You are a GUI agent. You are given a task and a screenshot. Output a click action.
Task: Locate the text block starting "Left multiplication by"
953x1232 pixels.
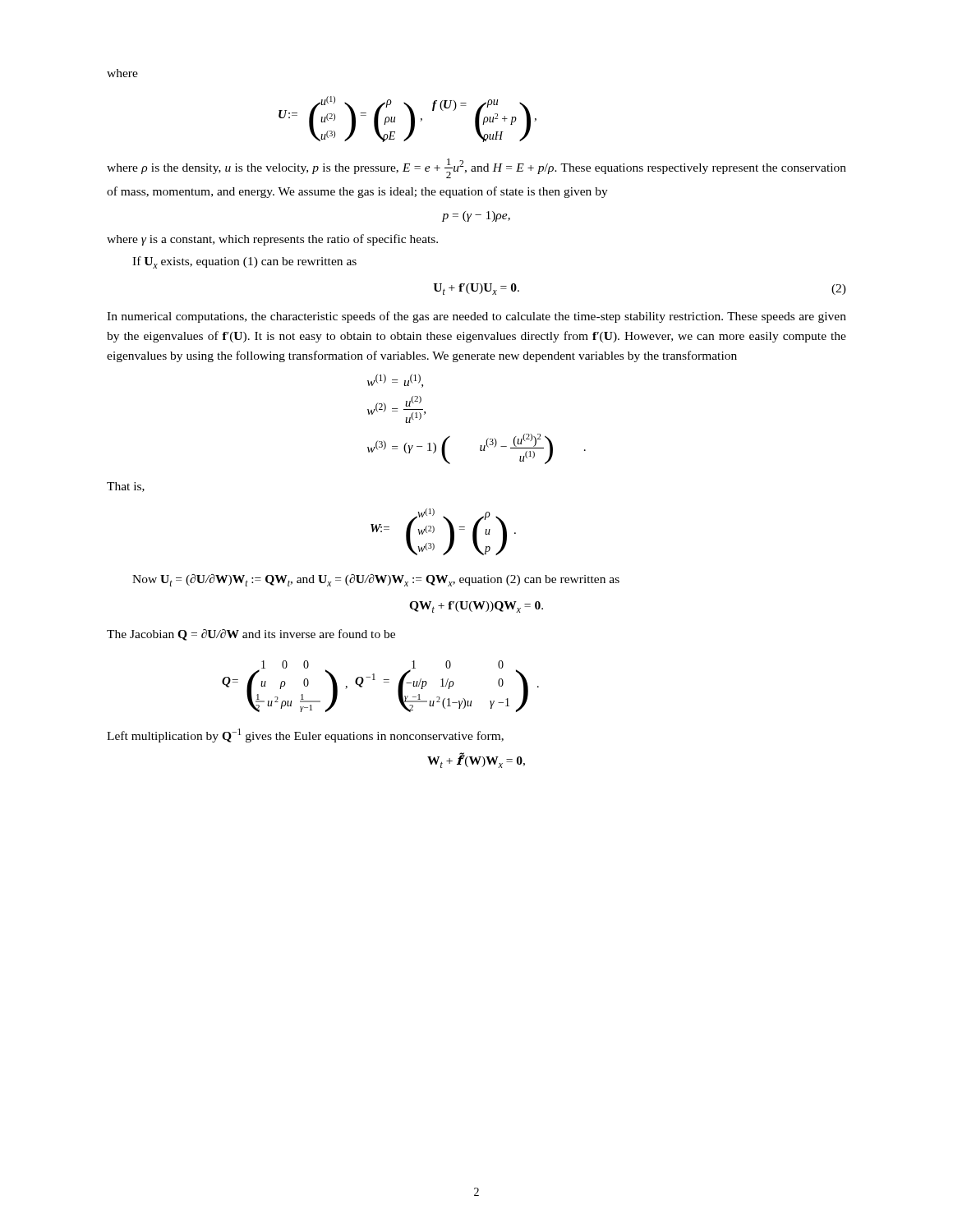pyautogui.click(x=306, y=735)
